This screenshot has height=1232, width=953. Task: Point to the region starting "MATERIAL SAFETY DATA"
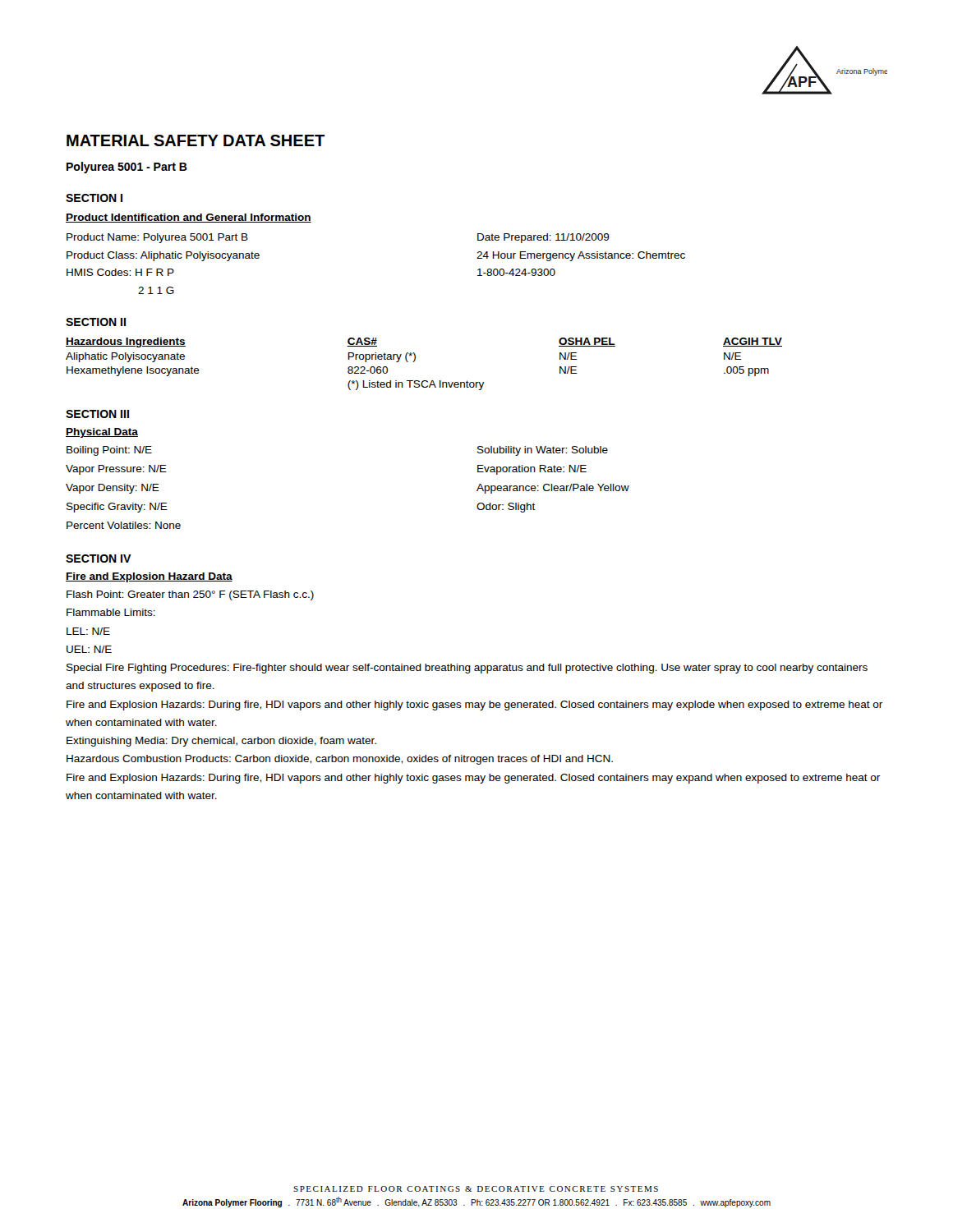click(195, 140)
